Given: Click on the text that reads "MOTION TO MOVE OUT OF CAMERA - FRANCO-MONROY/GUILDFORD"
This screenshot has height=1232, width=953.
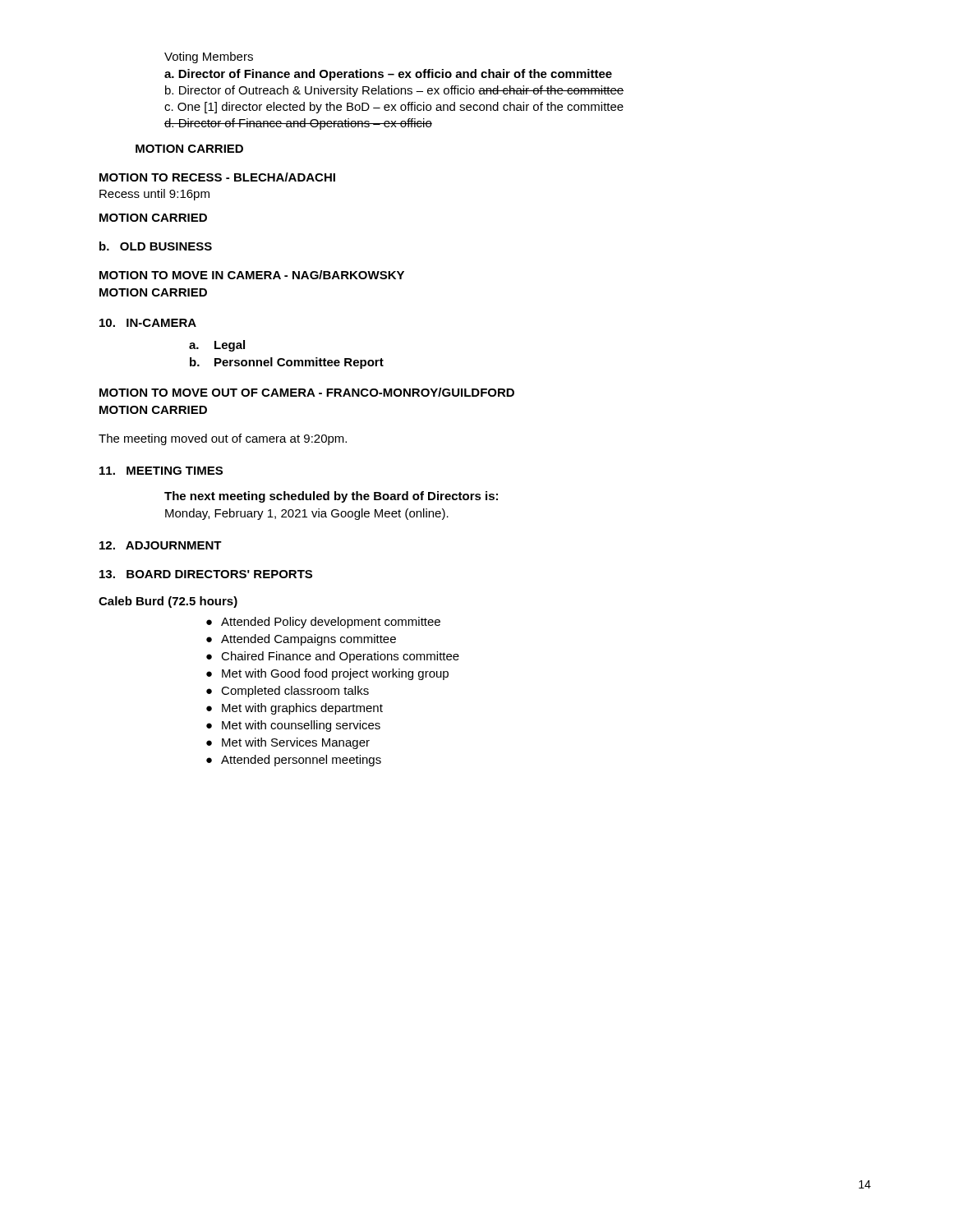Looking at the screenshot, I should (307, 392).
